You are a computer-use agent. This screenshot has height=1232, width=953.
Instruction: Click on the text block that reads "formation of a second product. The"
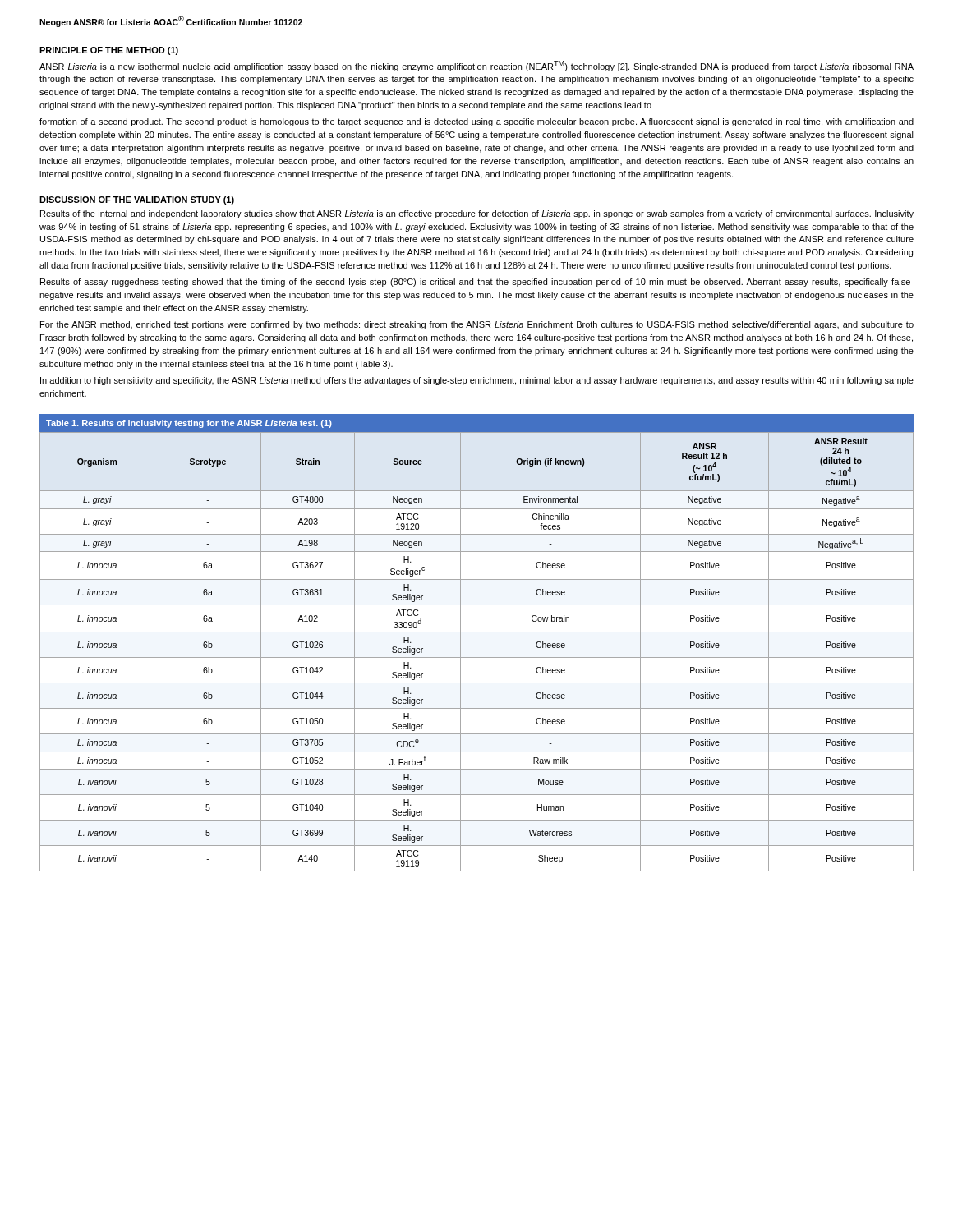(x=476, y=148)
